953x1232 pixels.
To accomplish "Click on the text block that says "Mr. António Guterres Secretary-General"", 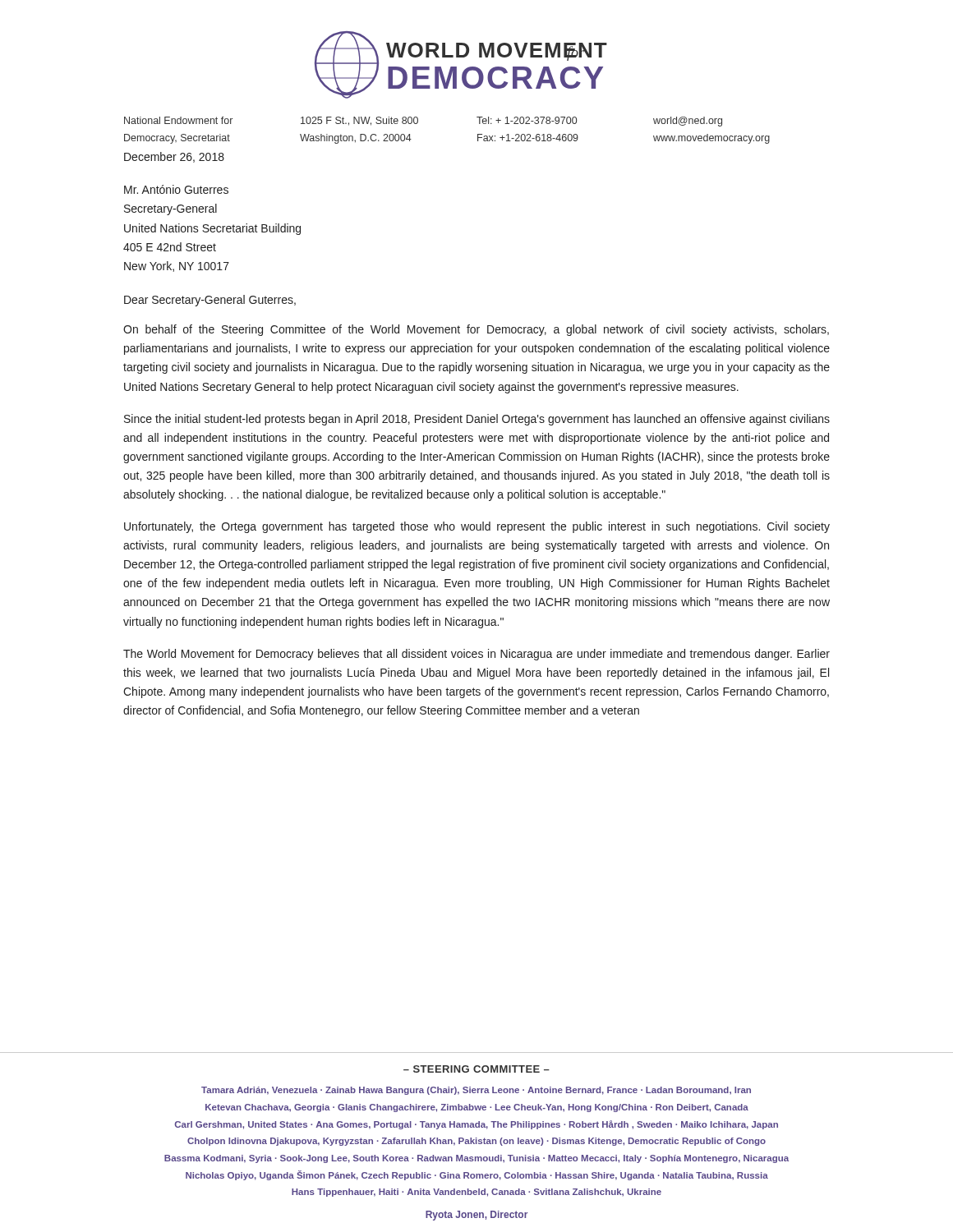I will 212,228.
